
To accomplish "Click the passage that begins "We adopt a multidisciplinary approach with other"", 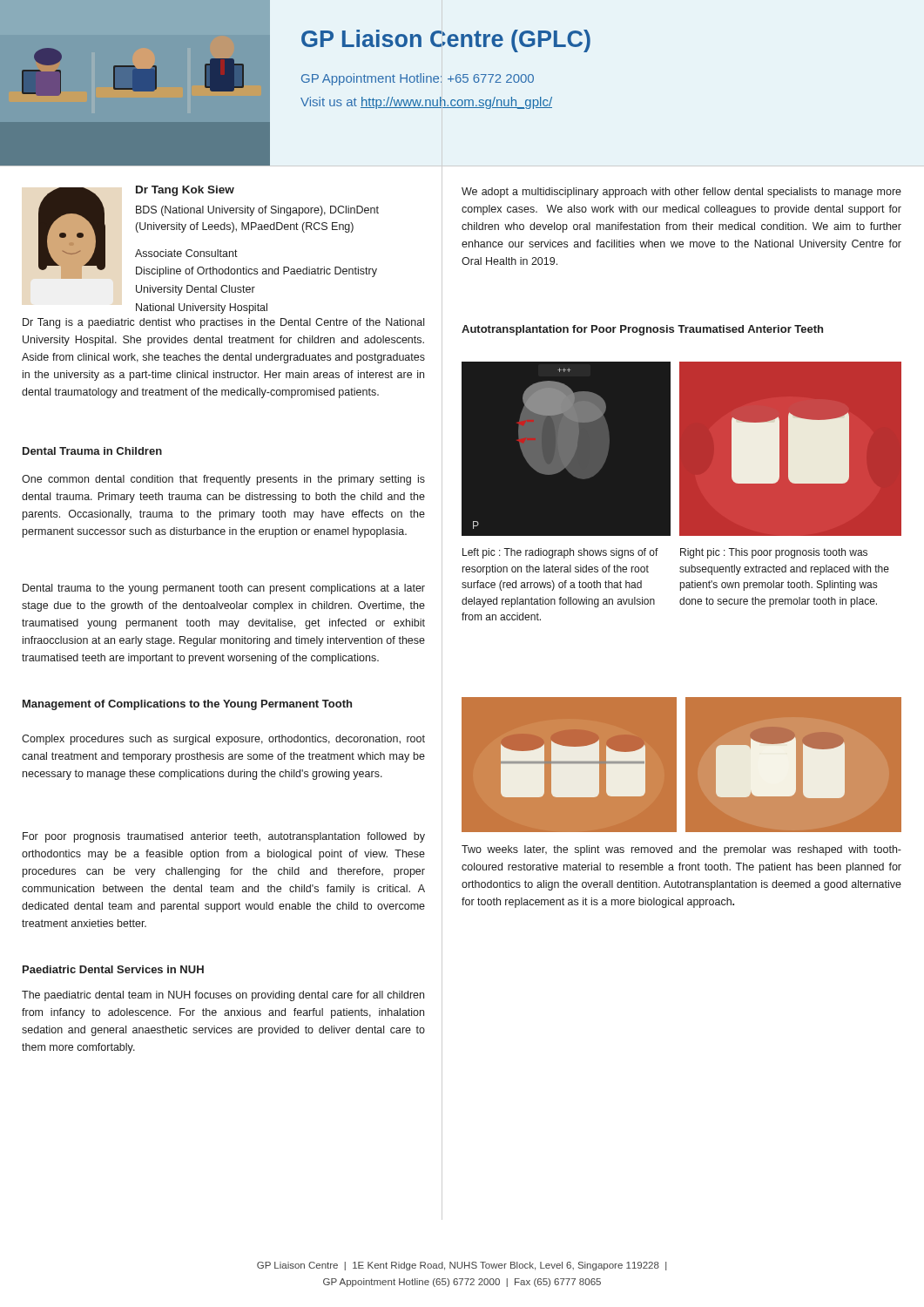I will (681, 227).
